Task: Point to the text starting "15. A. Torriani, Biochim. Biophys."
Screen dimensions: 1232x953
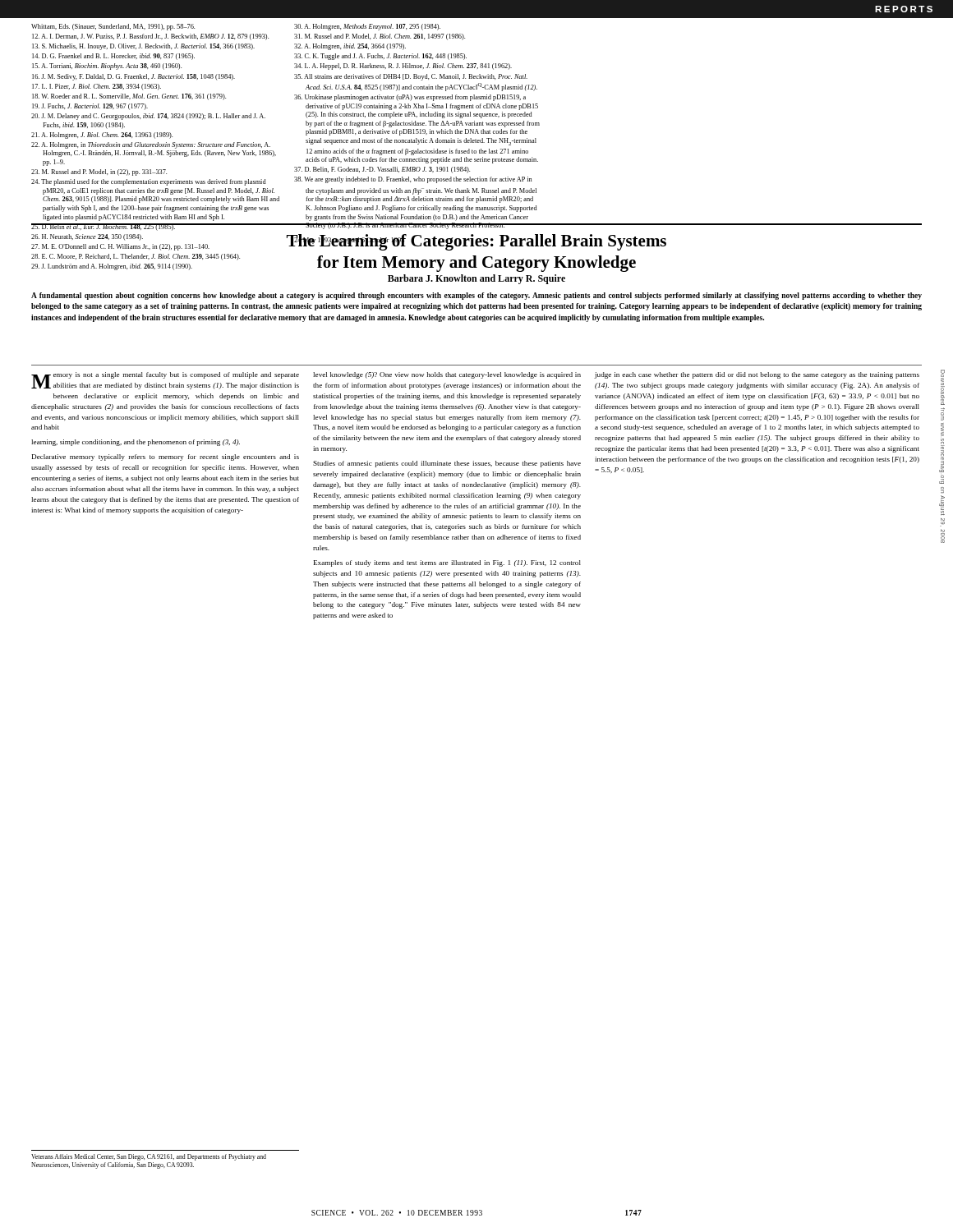Action: point(156,67)
